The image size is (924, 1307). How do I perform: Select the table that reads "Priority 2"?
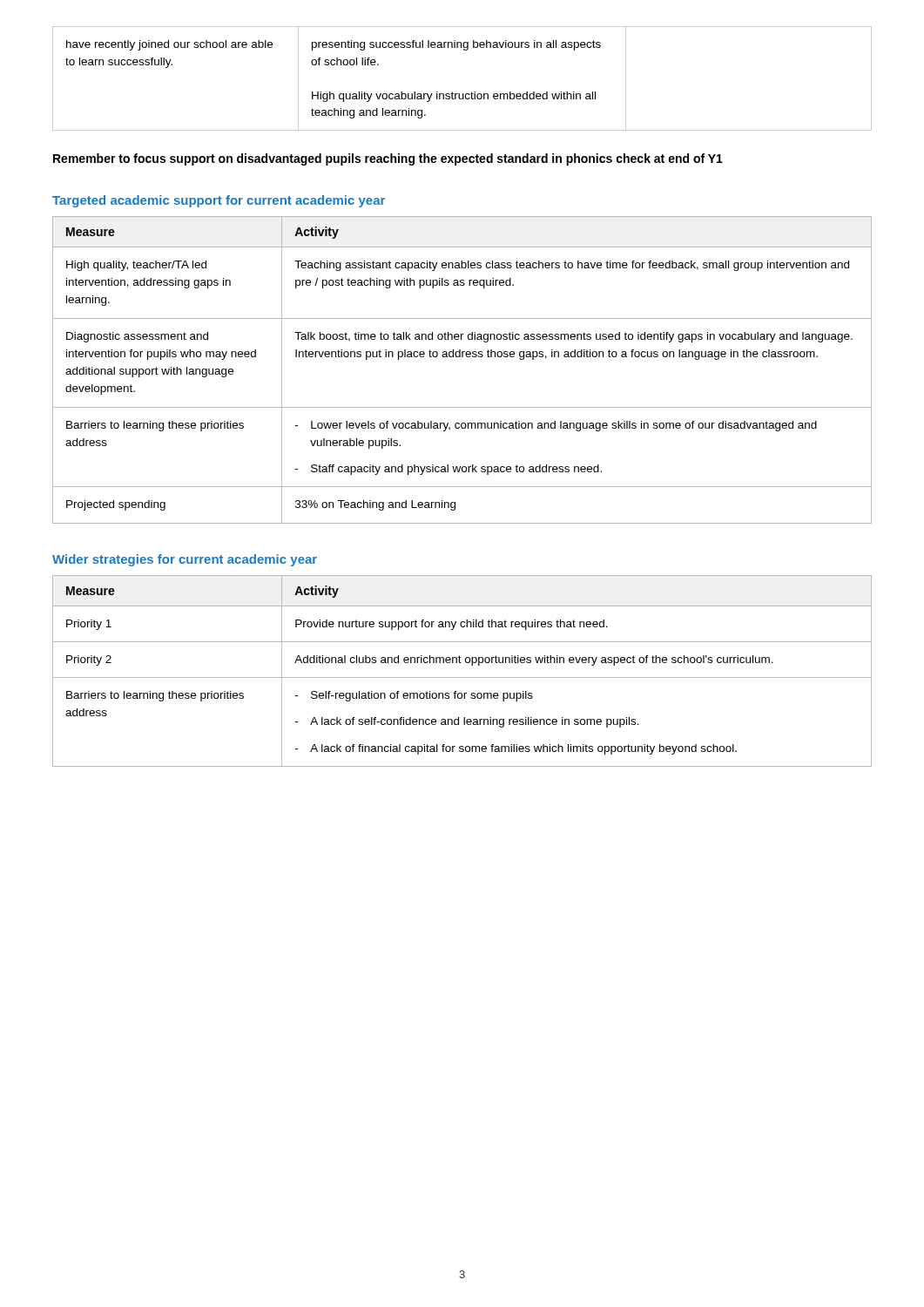pos(462,671)
